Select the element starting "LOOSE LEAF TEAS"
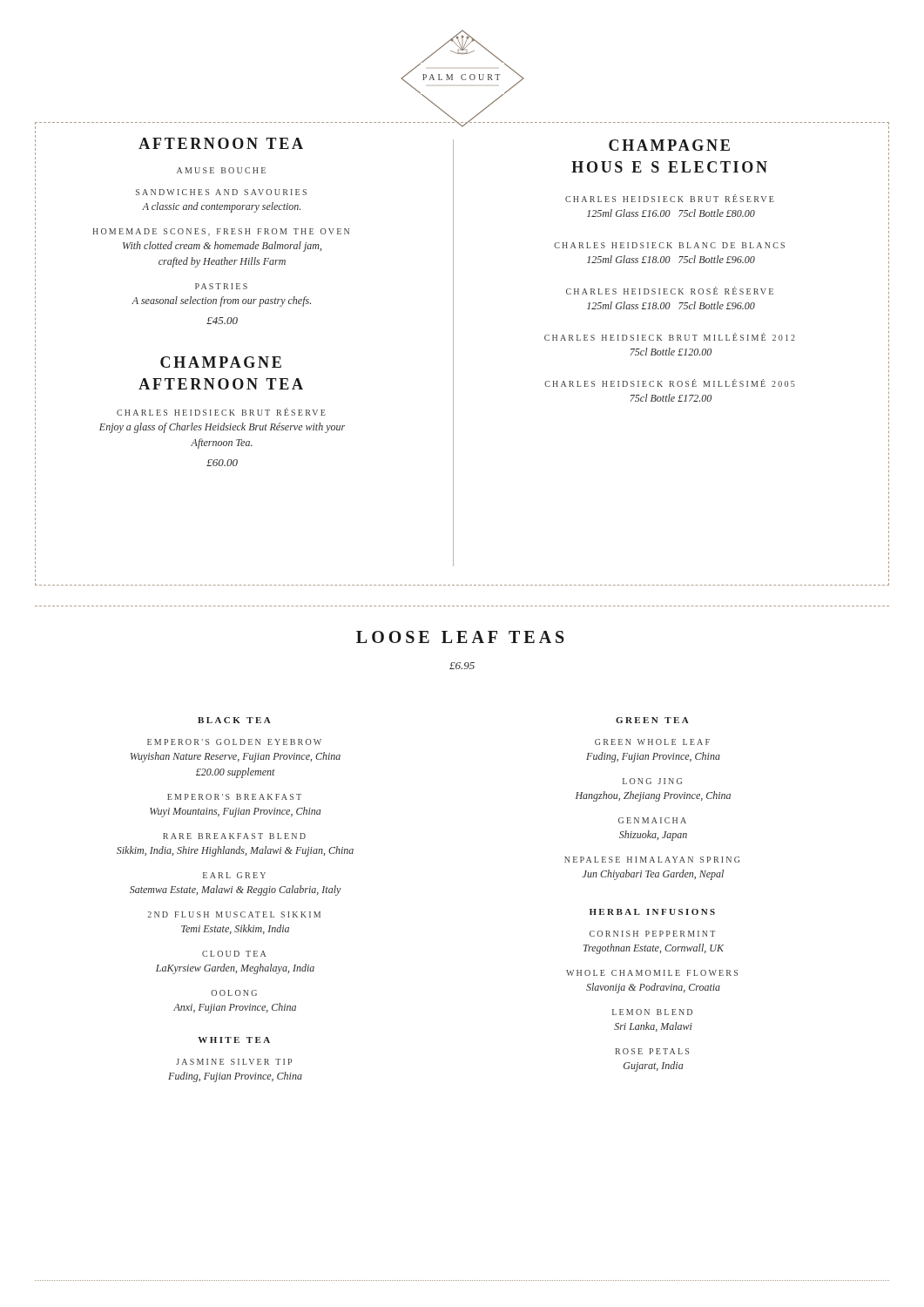The image size is (924, 1307). tap(462, 637)
